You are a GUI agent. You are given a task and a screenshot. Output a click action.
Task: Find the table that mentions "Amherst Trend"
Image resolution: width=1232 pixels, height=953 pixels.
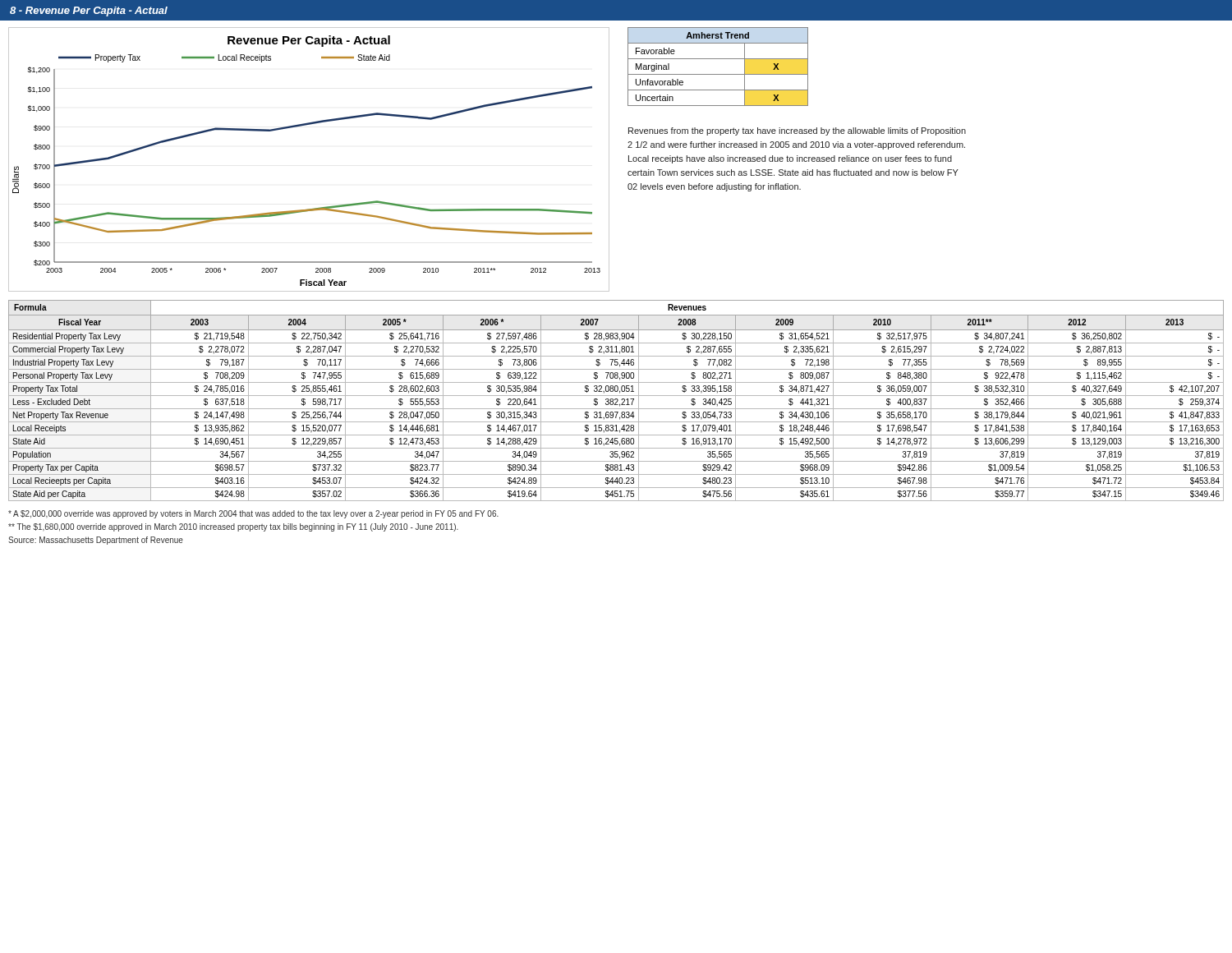(798, 71)
